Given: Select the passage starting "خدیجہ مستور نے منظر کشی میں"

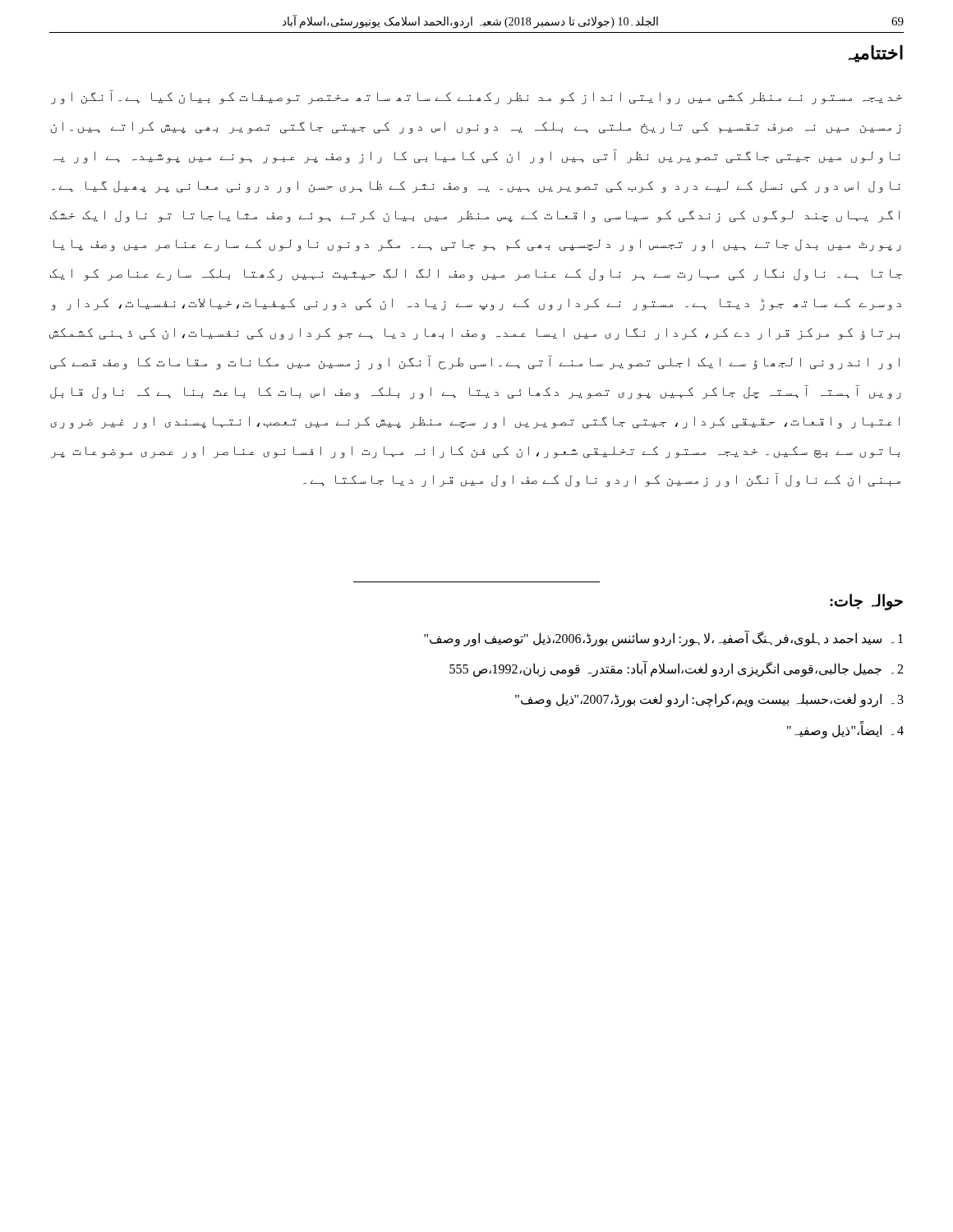Looking at the screenshot, I should pos(476,288).
